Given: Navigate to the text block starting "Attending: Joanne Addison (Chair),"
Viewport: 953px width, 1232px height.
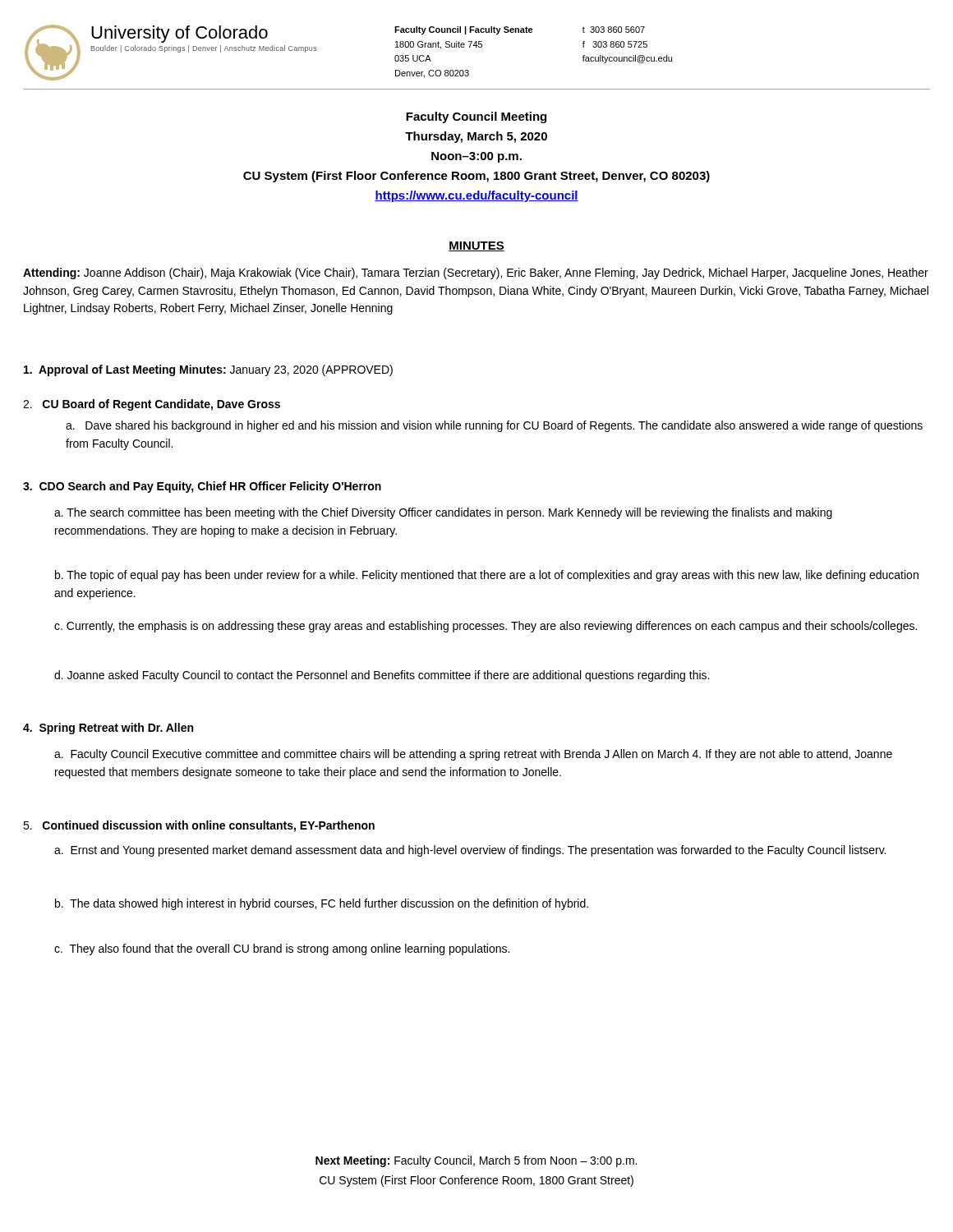Looking at the screenshot, I should tap(476, 291).
